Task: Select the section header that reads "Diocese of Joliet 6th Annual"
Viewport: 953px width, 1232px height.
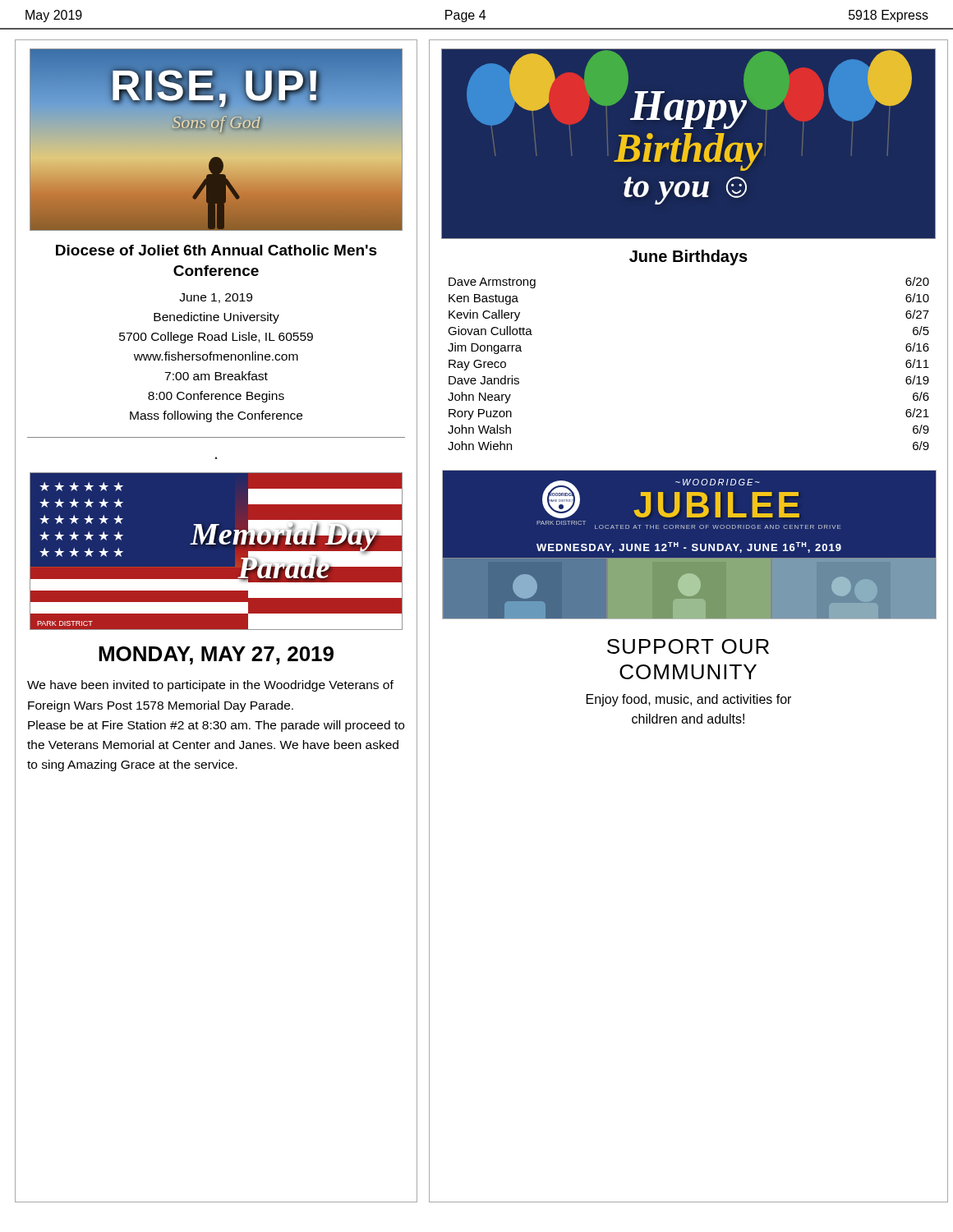Action: coord(216,260)
